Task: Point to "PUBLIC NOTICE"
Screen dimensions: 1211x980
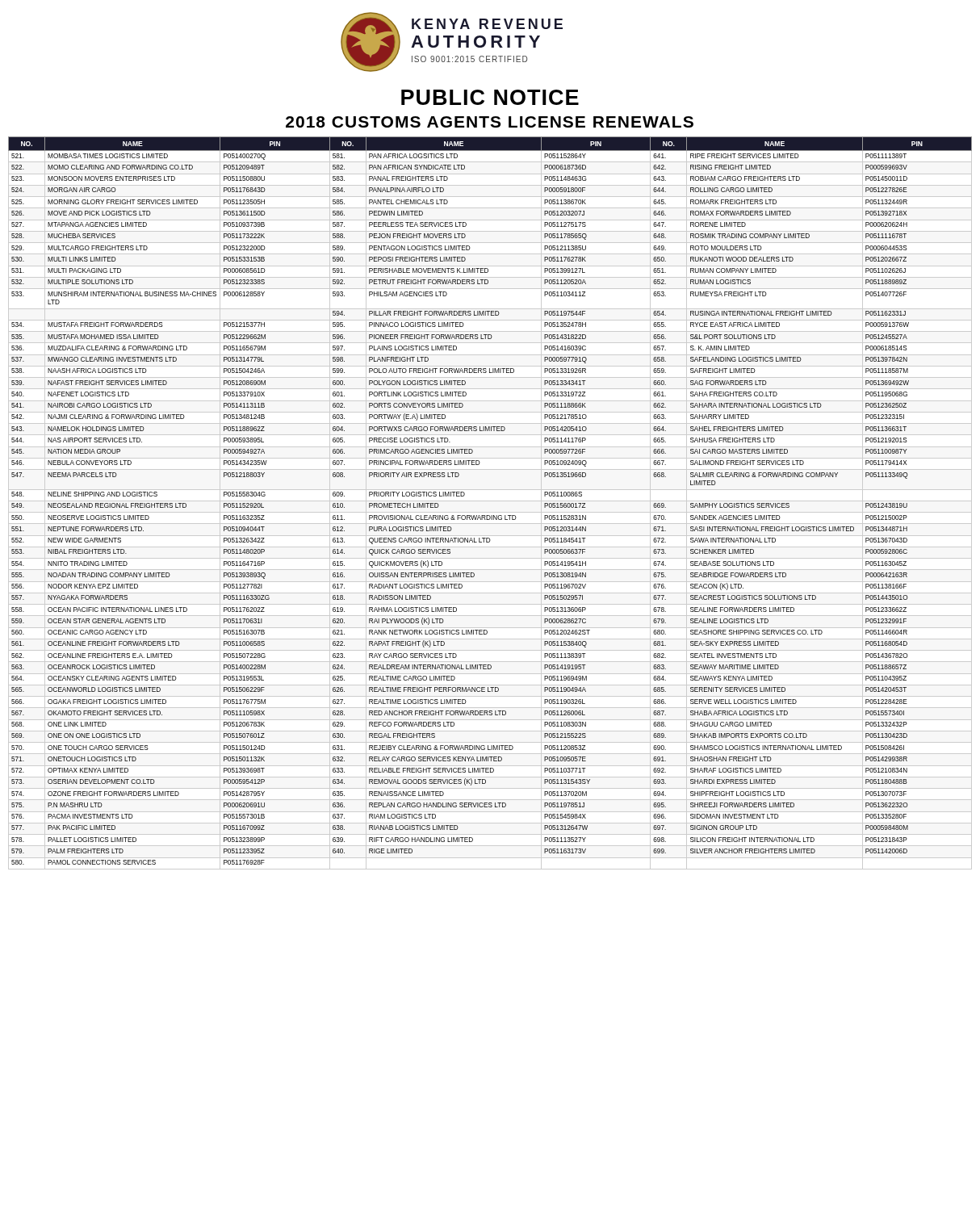Action: [x=490, y=98]
